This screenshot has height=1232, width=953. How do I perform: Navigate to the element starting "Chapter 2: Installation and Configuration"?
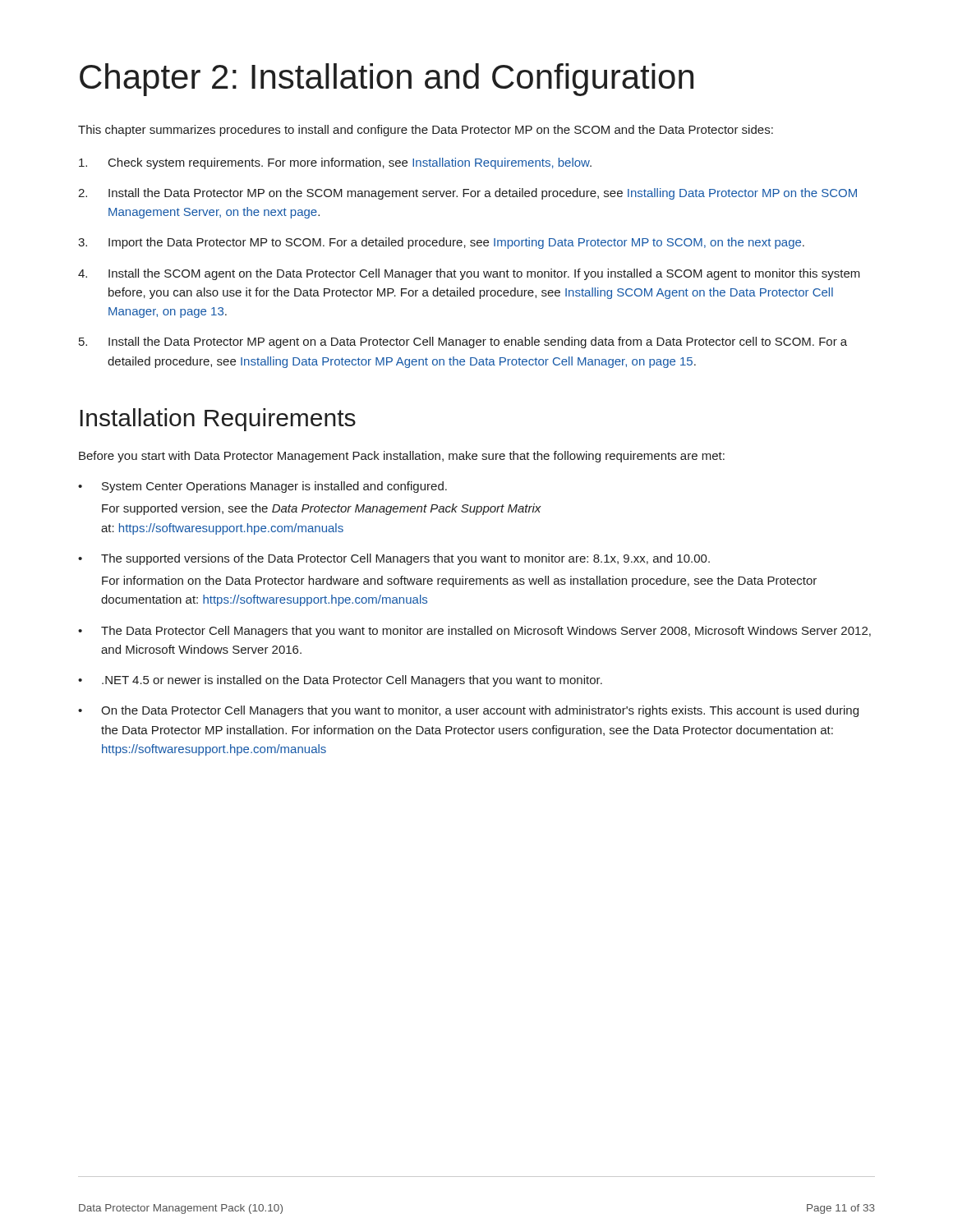[476, 77]
